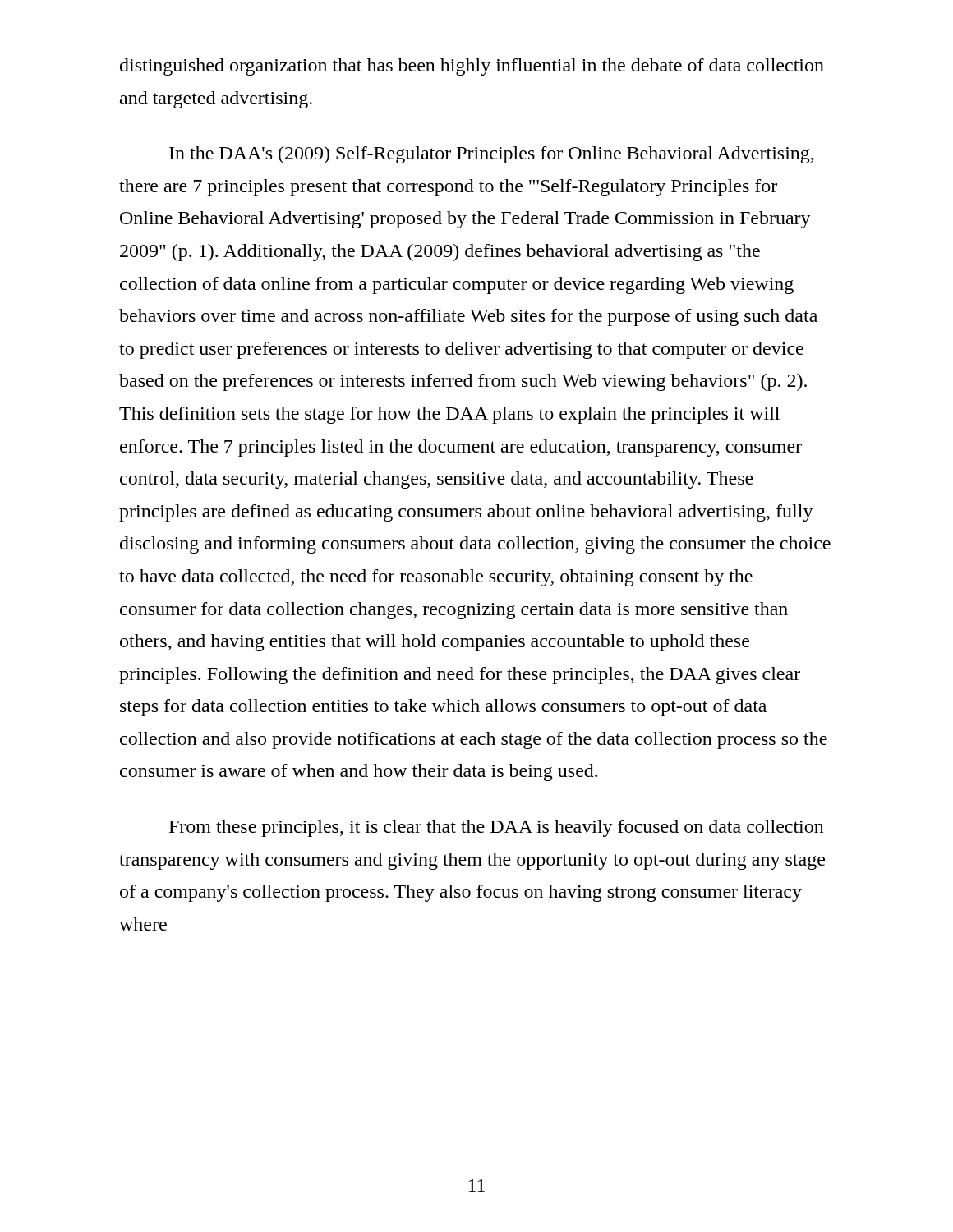
Task: Where is the passage that starts "From these principles, it is"?
Action: 472,875
